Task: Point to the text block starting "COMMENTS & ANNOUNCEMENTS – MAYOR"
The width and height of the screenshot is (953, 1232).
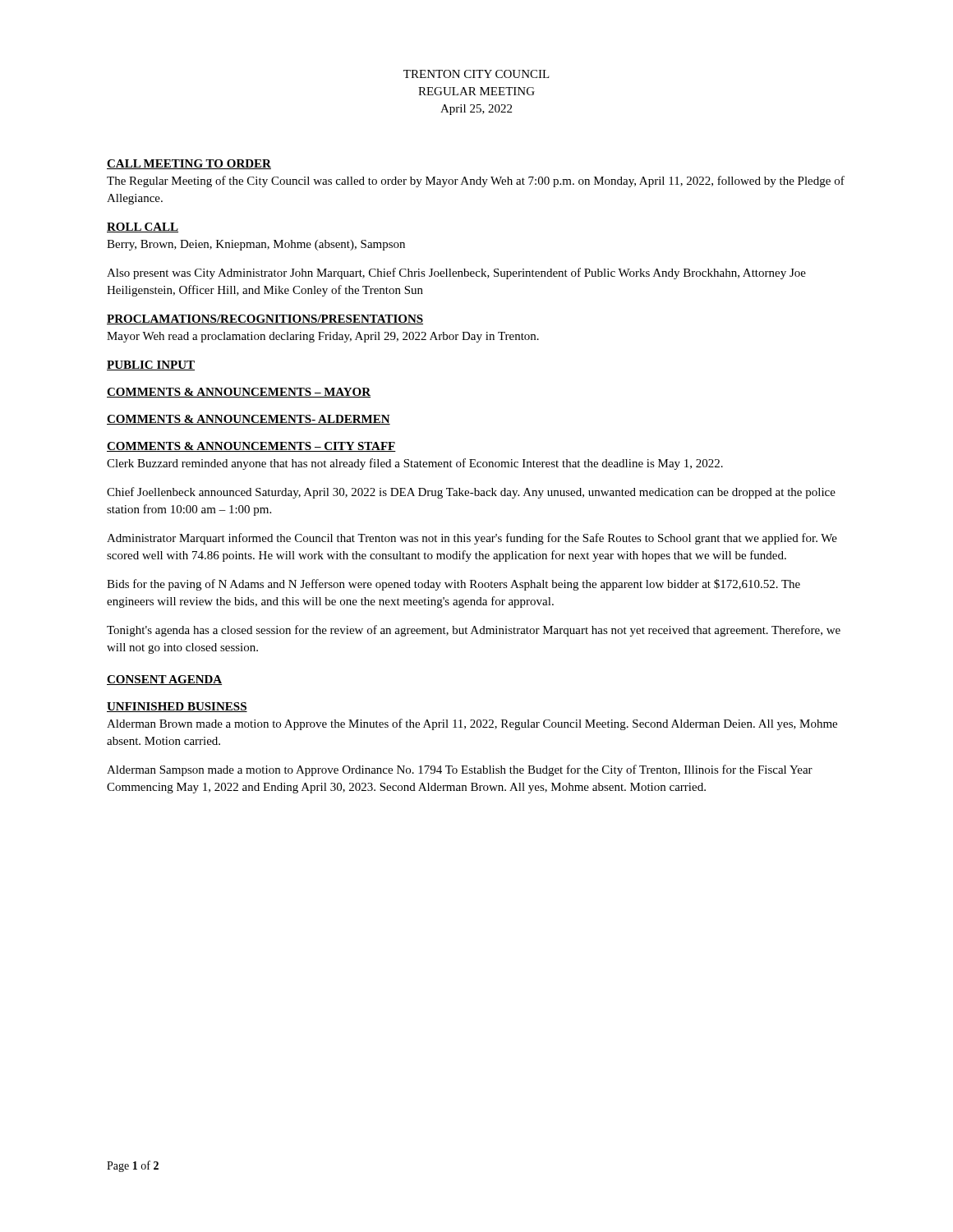Action: 239,392
